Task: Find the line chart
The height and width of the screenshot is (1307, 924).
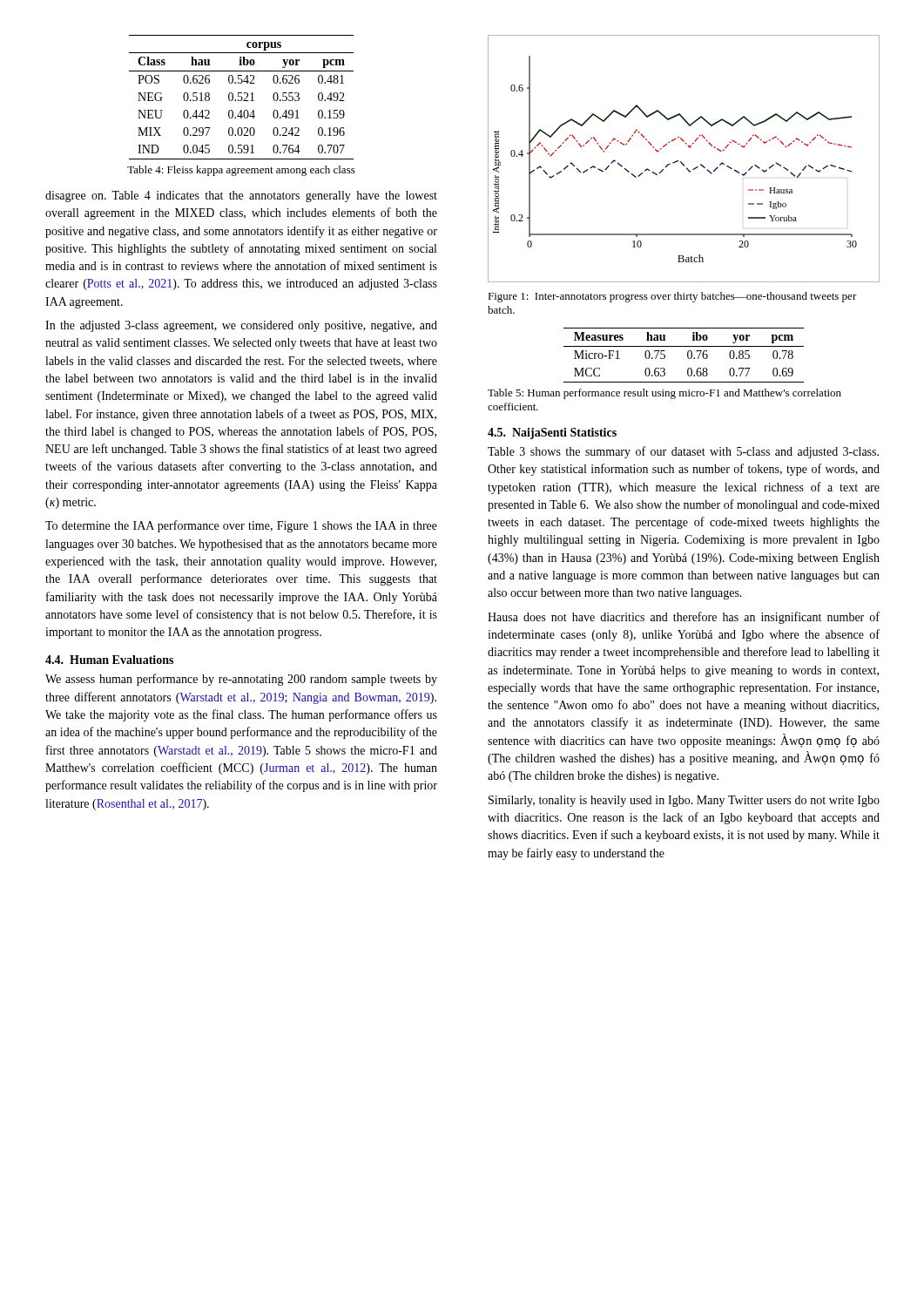Action: click(x=684, y=159)
